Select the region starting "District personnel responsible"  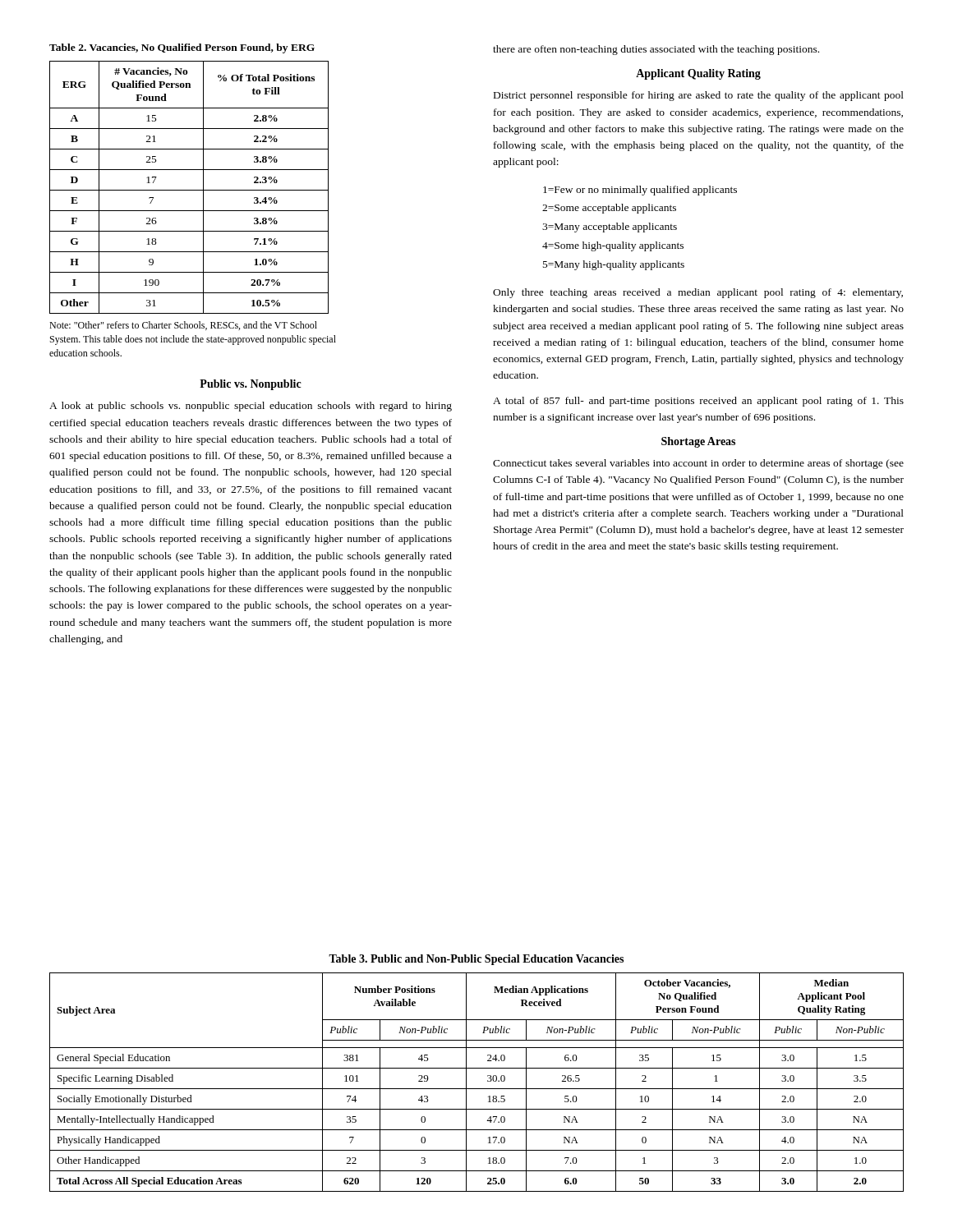point(698,128)
